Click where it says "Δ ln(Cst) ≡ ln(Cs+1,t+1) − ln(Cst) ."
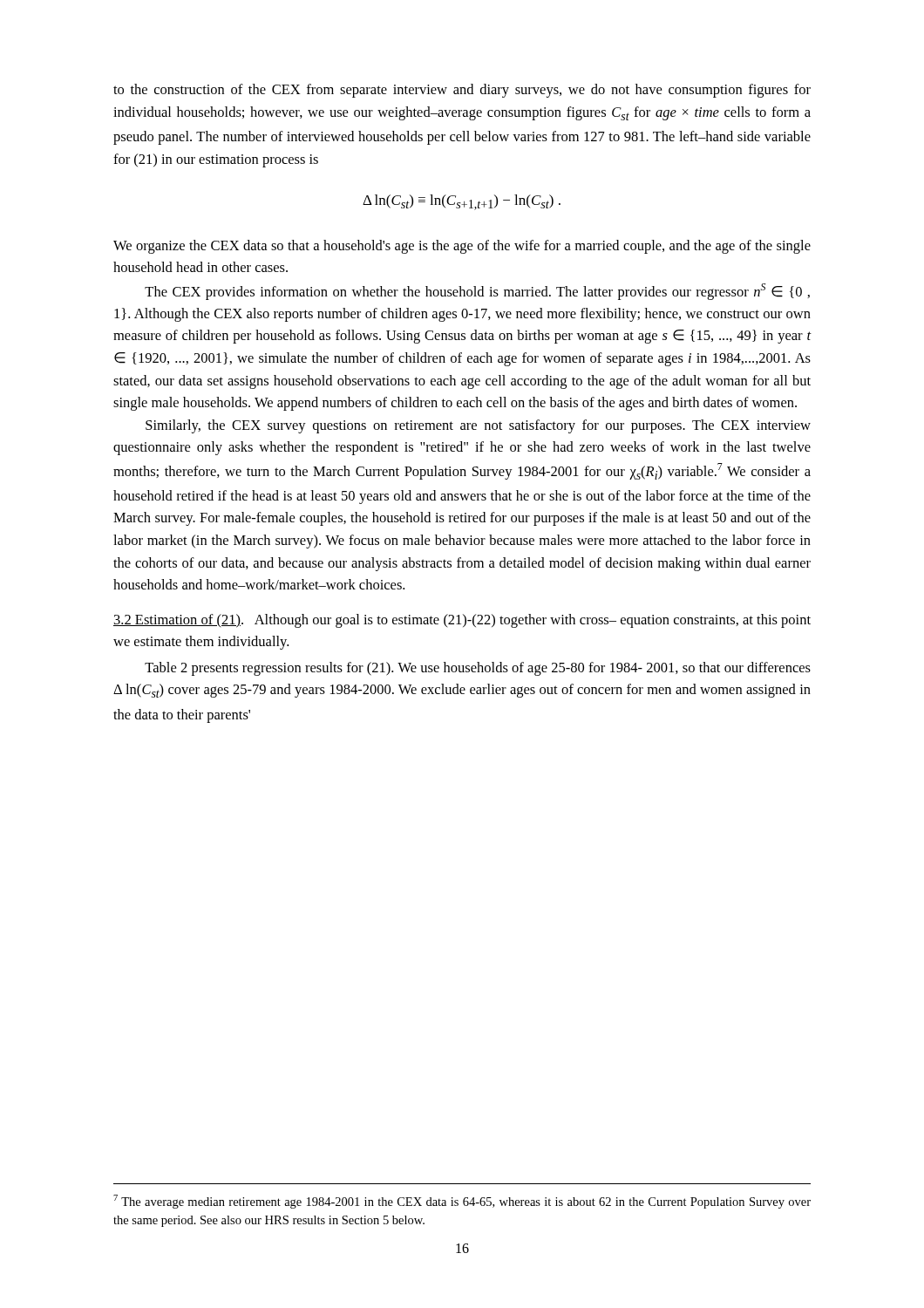This screenshot has width=924, height=1308. pos(462,202)
